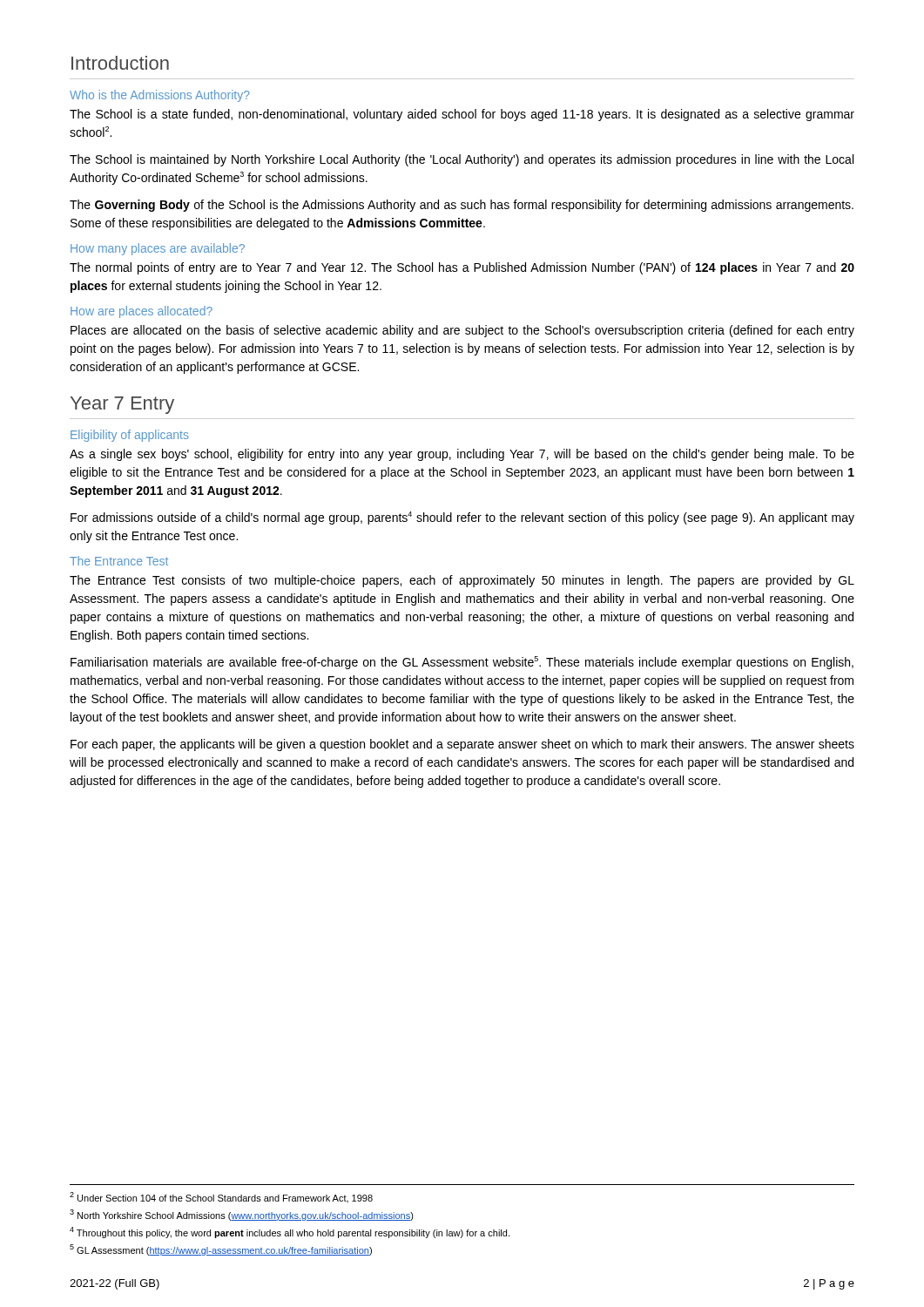
Task: Where is the passage that starts "4 Throughout this policy, the"?
Action: click(x=290, y=1231)
